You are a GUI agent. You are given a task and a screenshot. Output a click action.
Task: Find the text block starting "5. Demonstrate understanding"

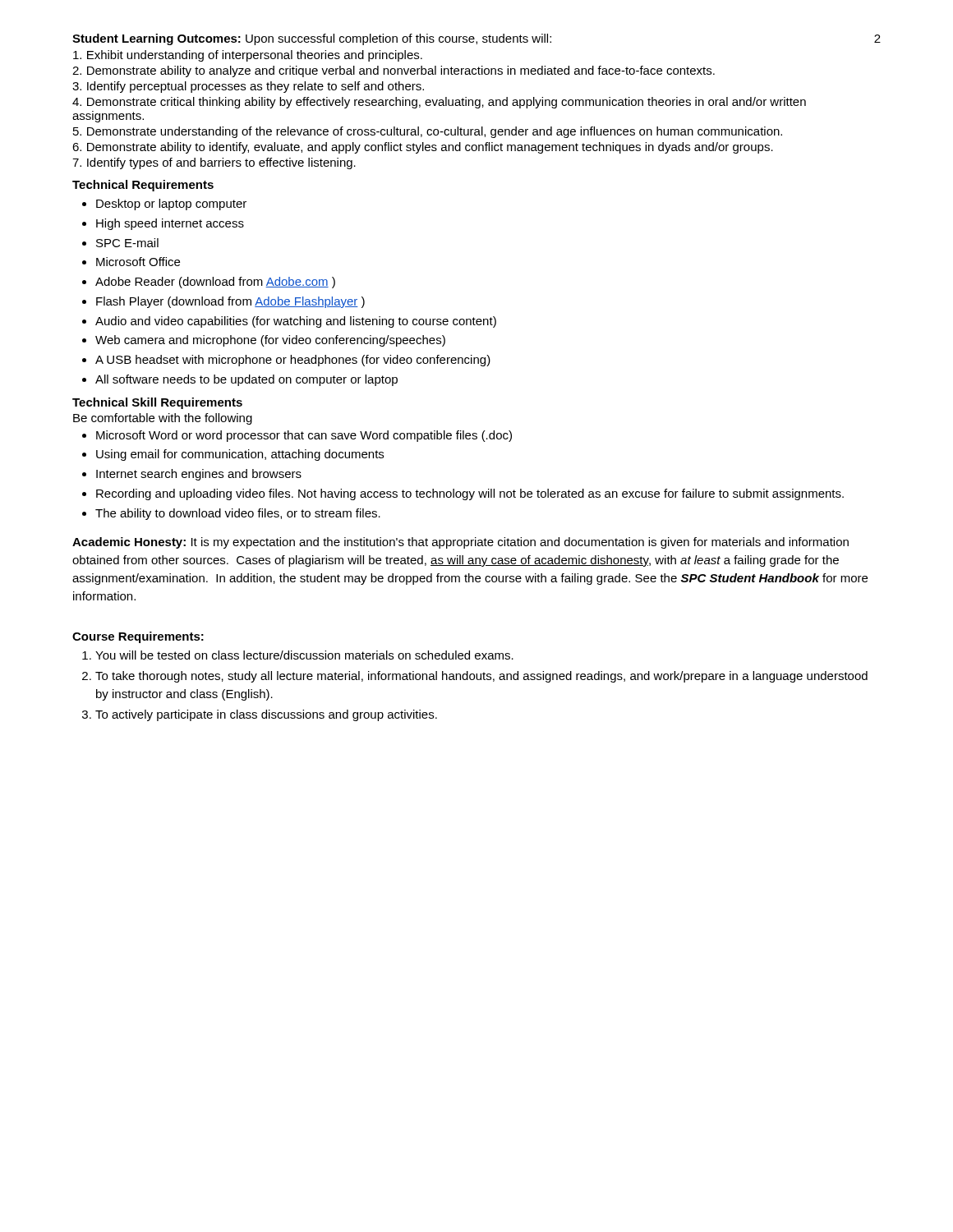pos(428,131)
